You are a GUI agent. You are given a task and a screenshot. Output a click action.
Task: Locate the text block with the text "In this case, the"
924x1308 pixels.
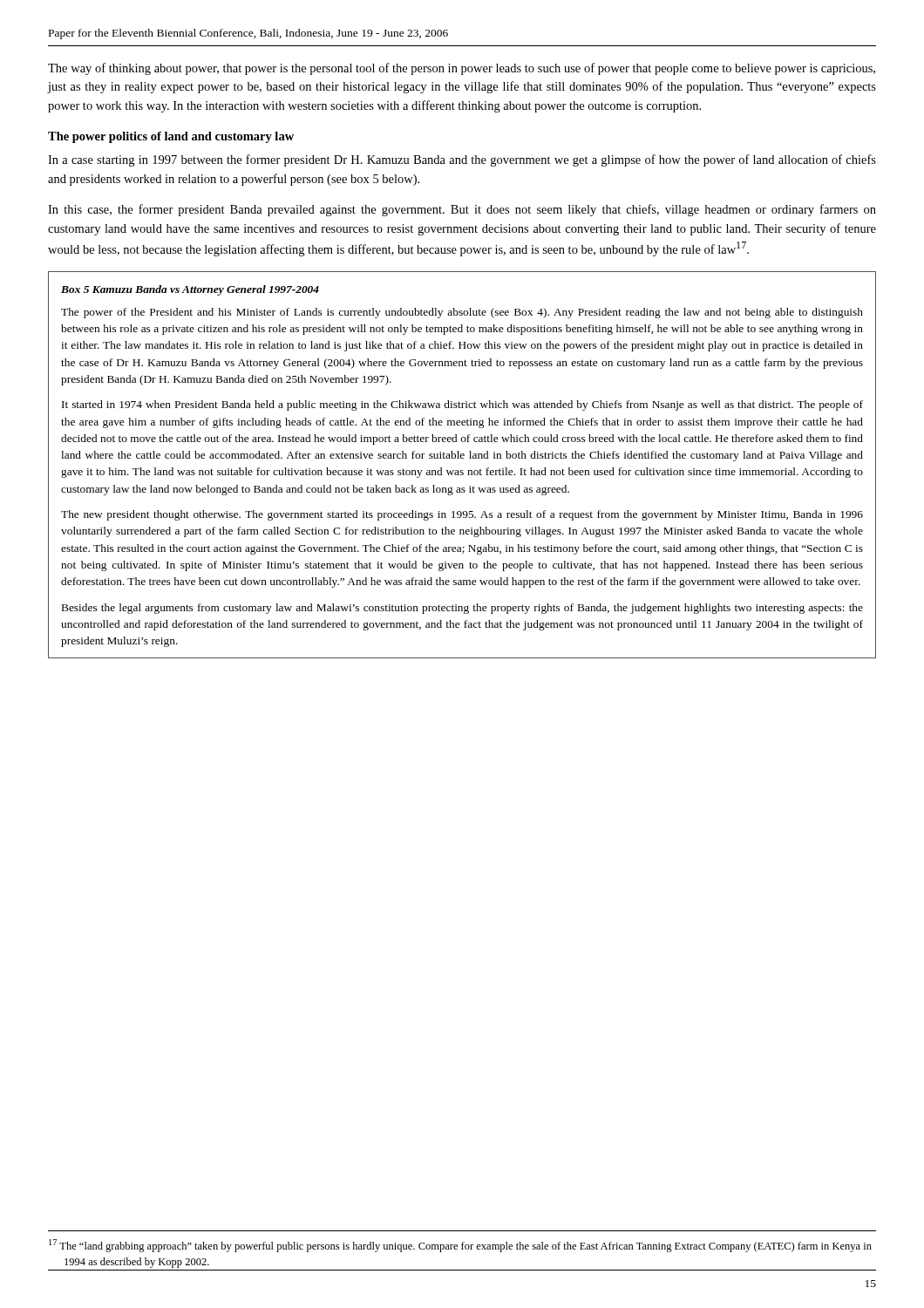(x=462, y=229)
